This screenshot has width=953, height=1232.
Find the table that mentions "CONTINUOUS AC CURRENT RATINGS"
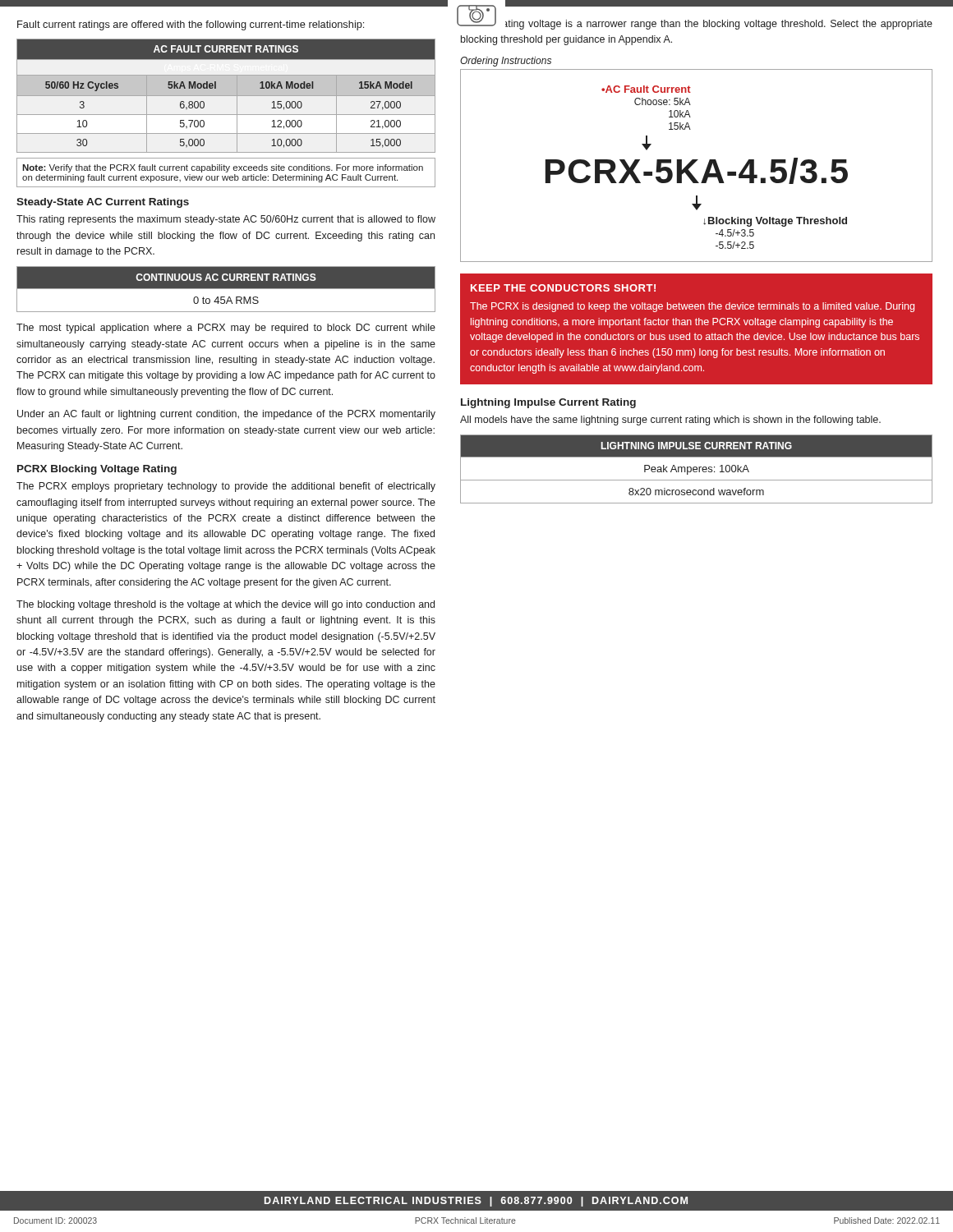pos(226,289)
